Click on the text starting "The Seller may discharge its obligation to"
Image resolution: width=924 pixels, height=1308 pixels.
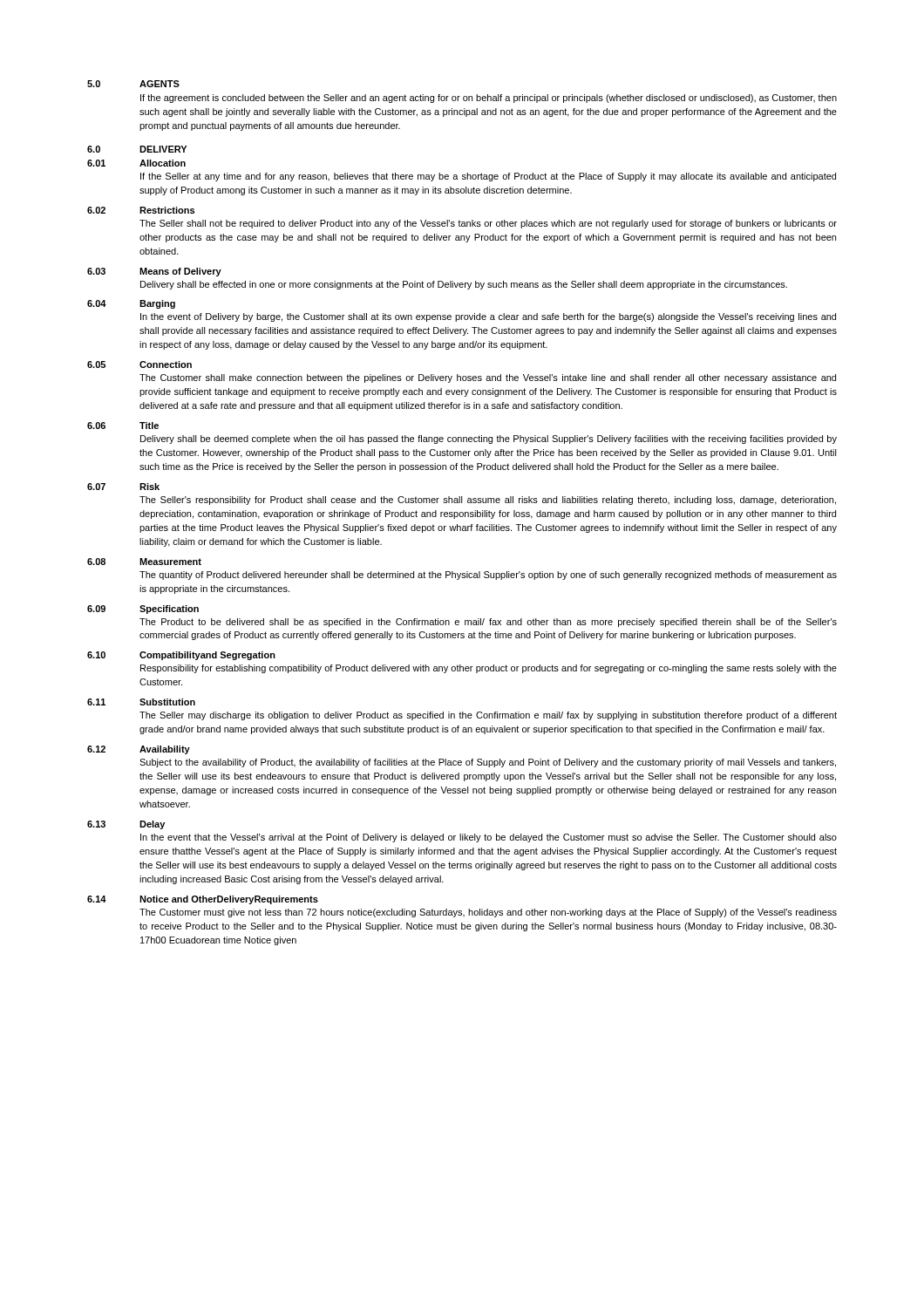click(488, 722)
